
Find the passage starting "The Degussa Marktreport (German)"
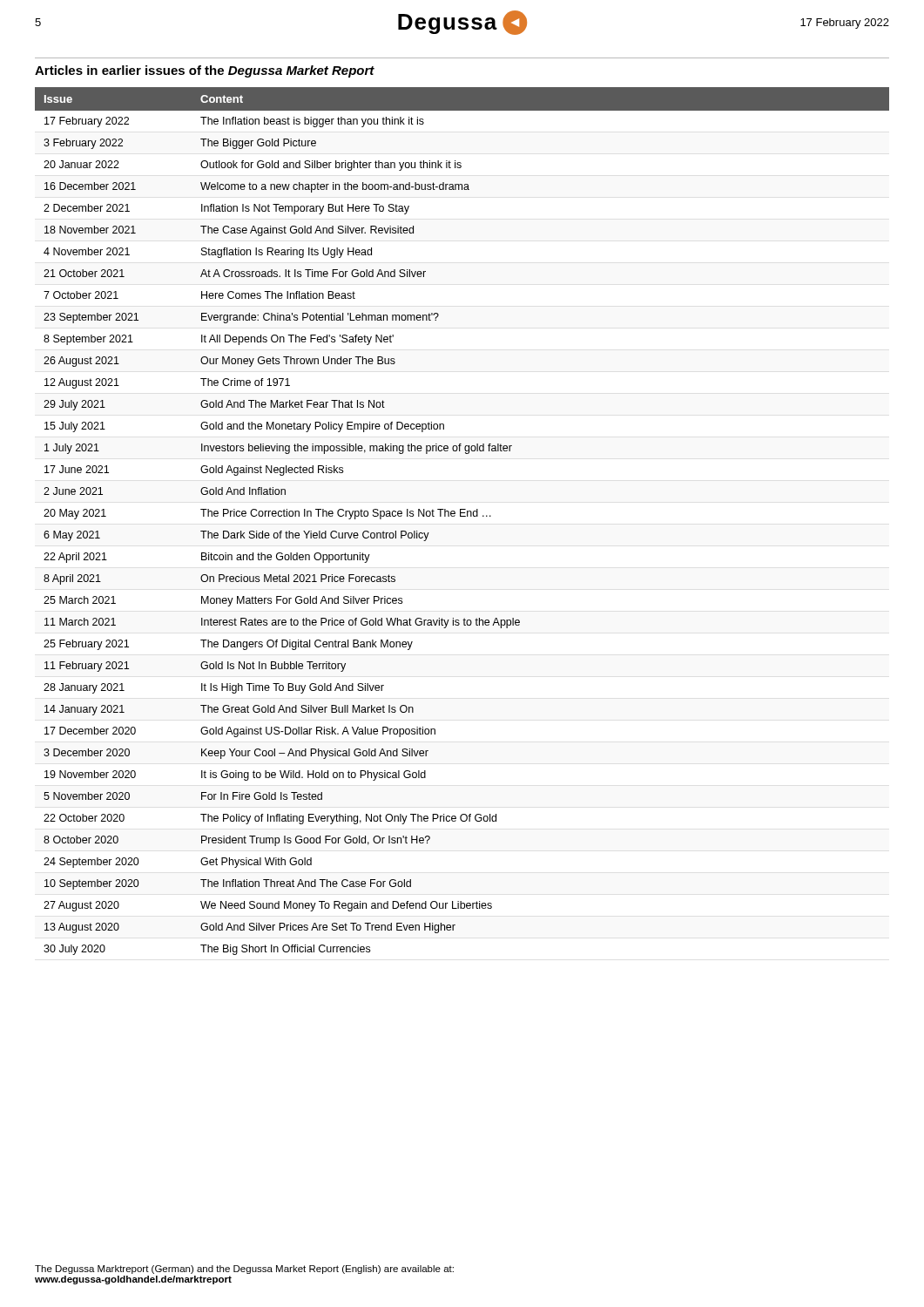(x=245, y=1274)
